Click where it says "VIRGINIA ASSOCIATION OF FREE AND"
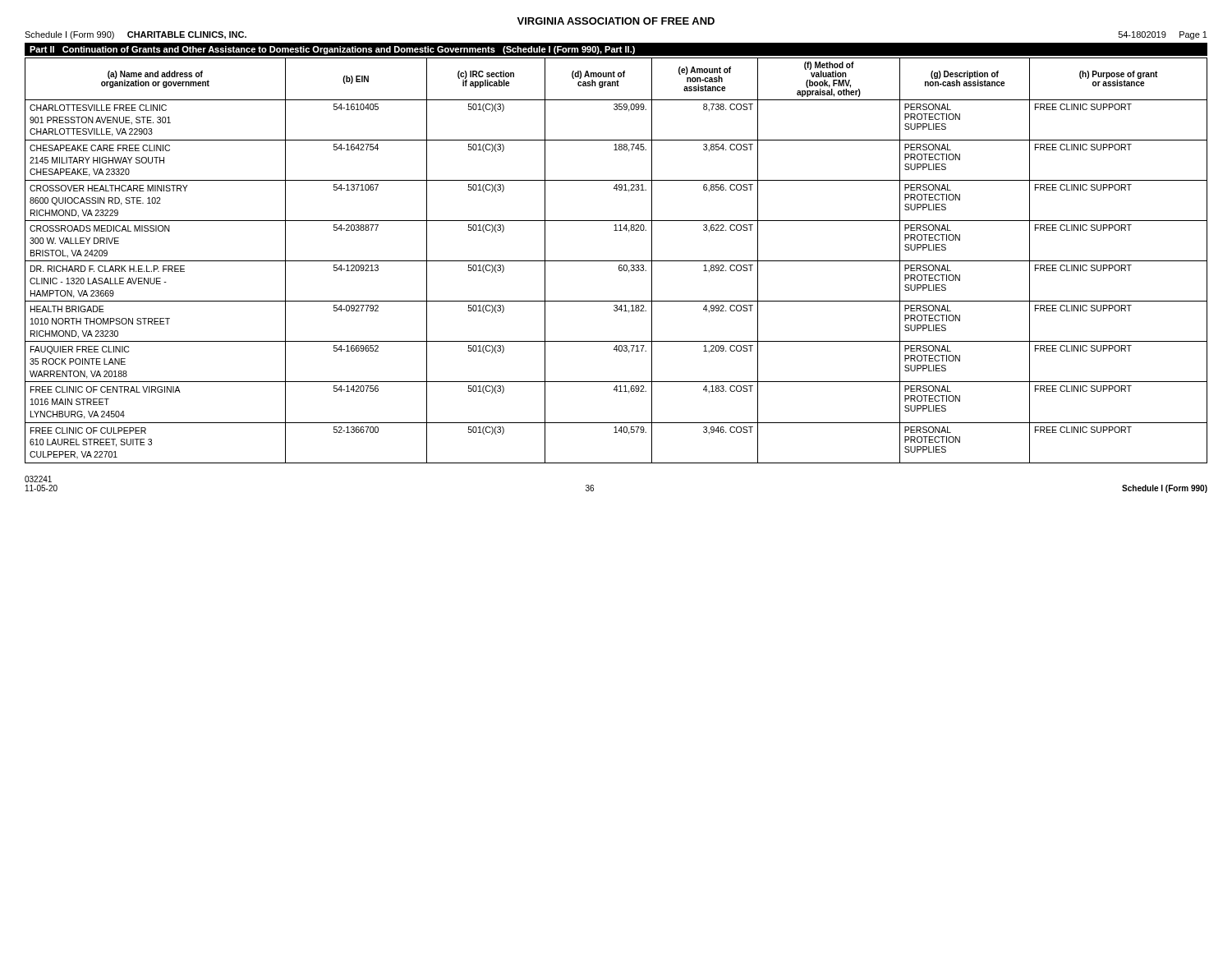Screen dimensions: 953x1232 pos(616,21)
